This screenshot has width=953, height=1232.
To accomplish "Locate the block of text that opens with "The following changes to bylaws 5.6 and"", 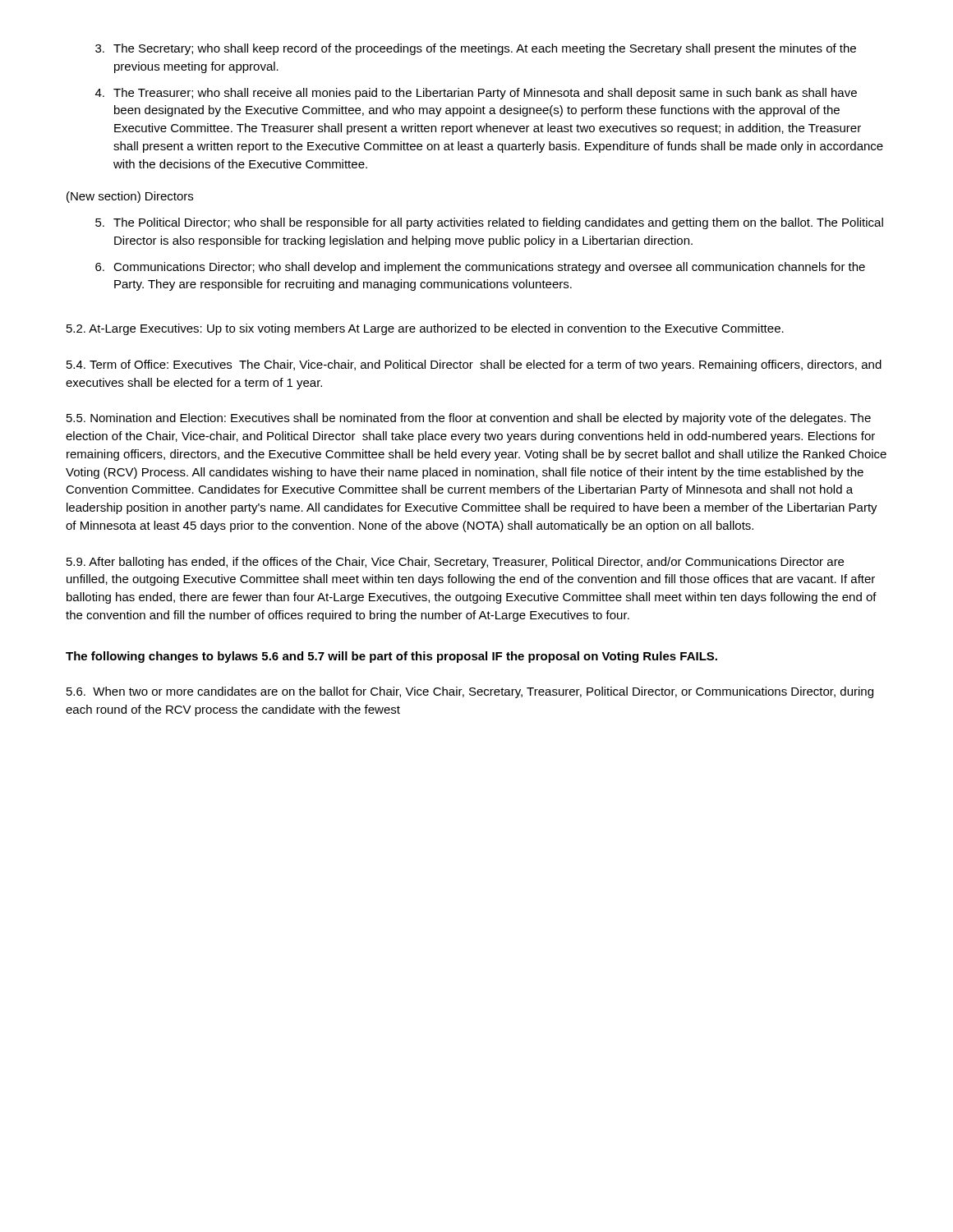I will point(392,655).
